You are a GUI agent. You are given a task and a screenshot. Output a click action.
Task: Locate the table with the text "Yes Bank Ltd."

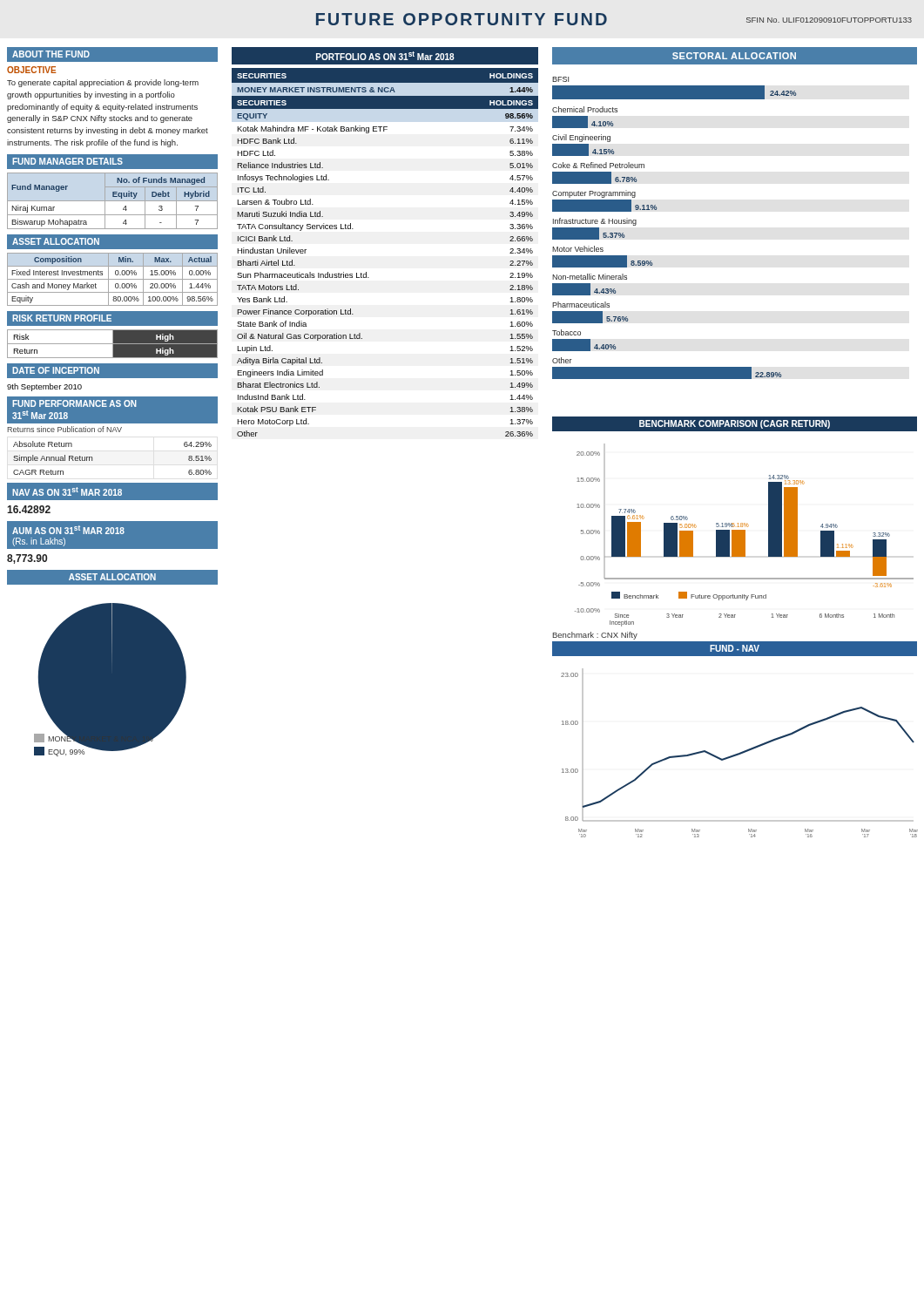385,254
